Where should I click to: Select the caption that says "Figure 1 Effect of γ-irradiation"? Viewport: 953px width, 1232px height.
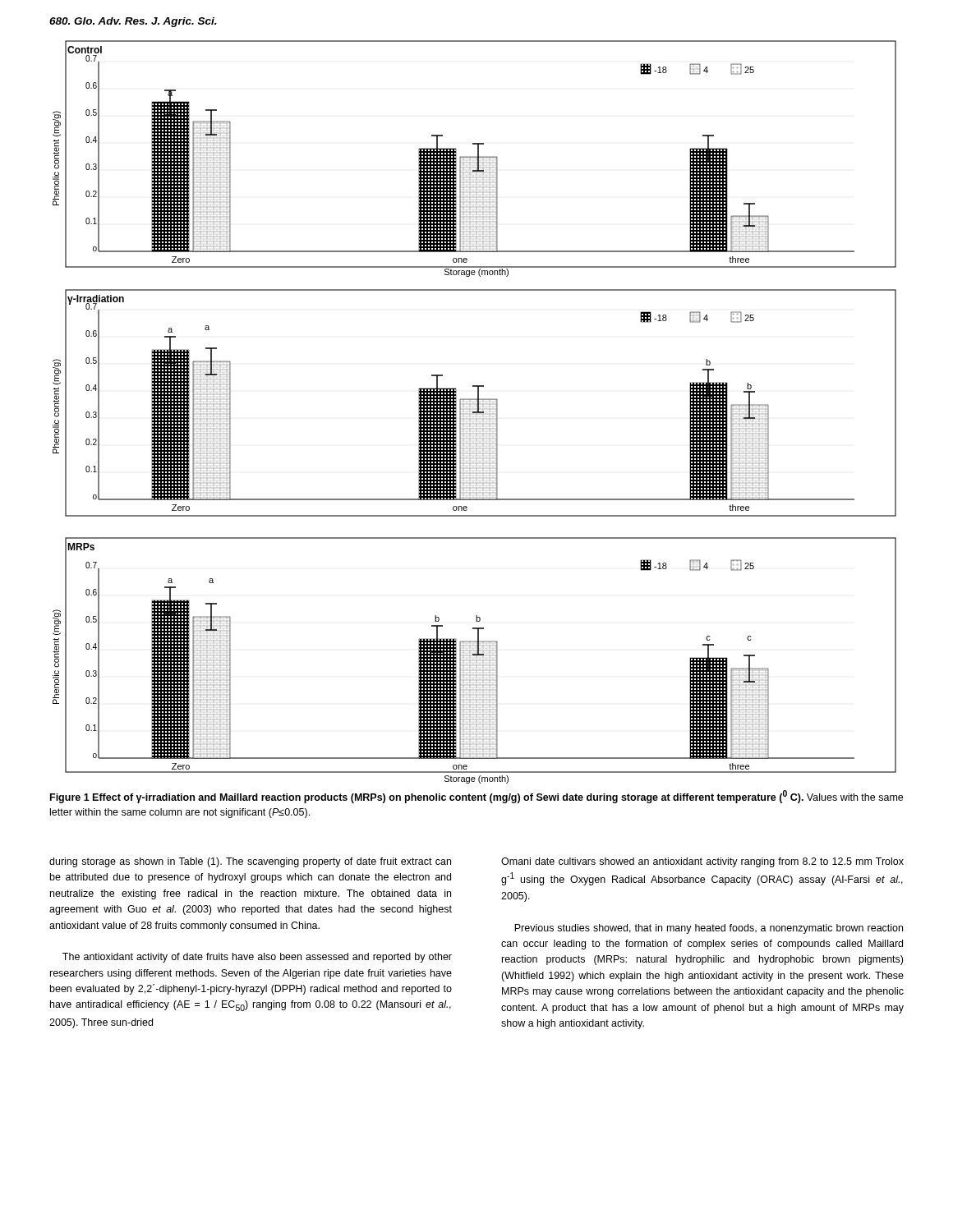coord(476,804)
